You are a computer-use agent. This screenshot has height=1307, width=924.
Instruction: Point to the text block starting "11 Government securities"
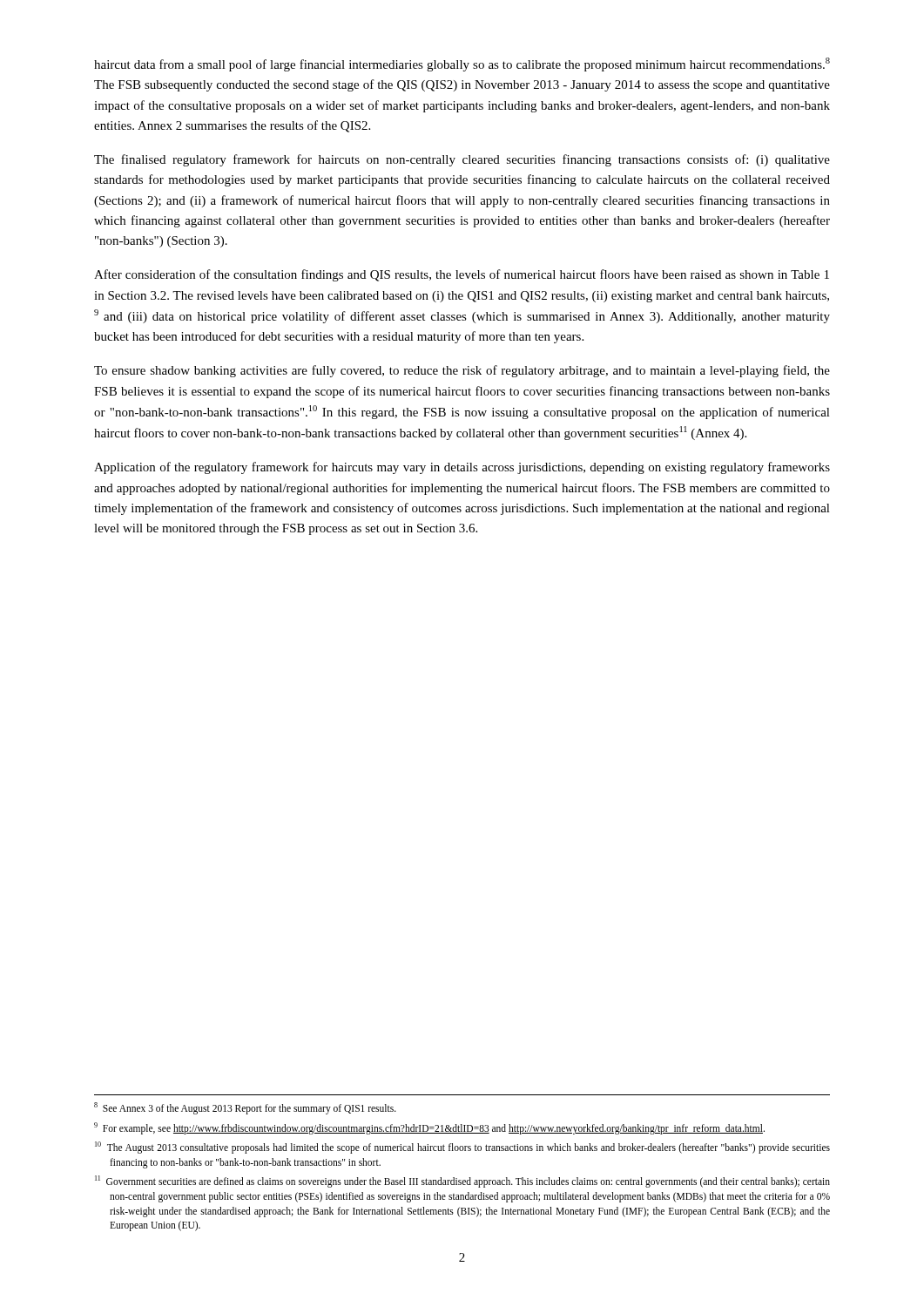(x=462, y=1203)
